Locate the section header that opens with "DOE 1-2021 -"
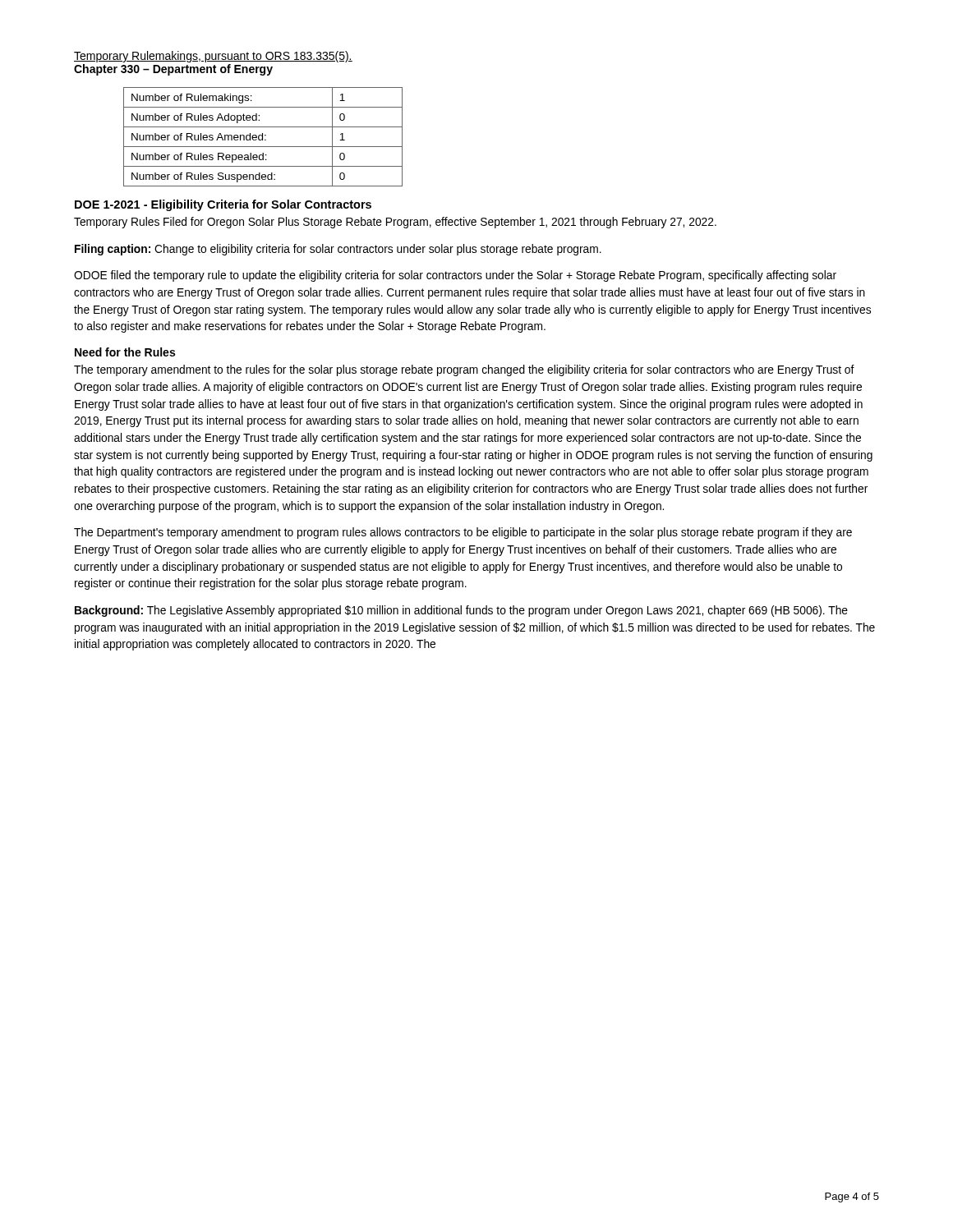The width and height of the screenshot is (953, 1232). click(223, 205)
